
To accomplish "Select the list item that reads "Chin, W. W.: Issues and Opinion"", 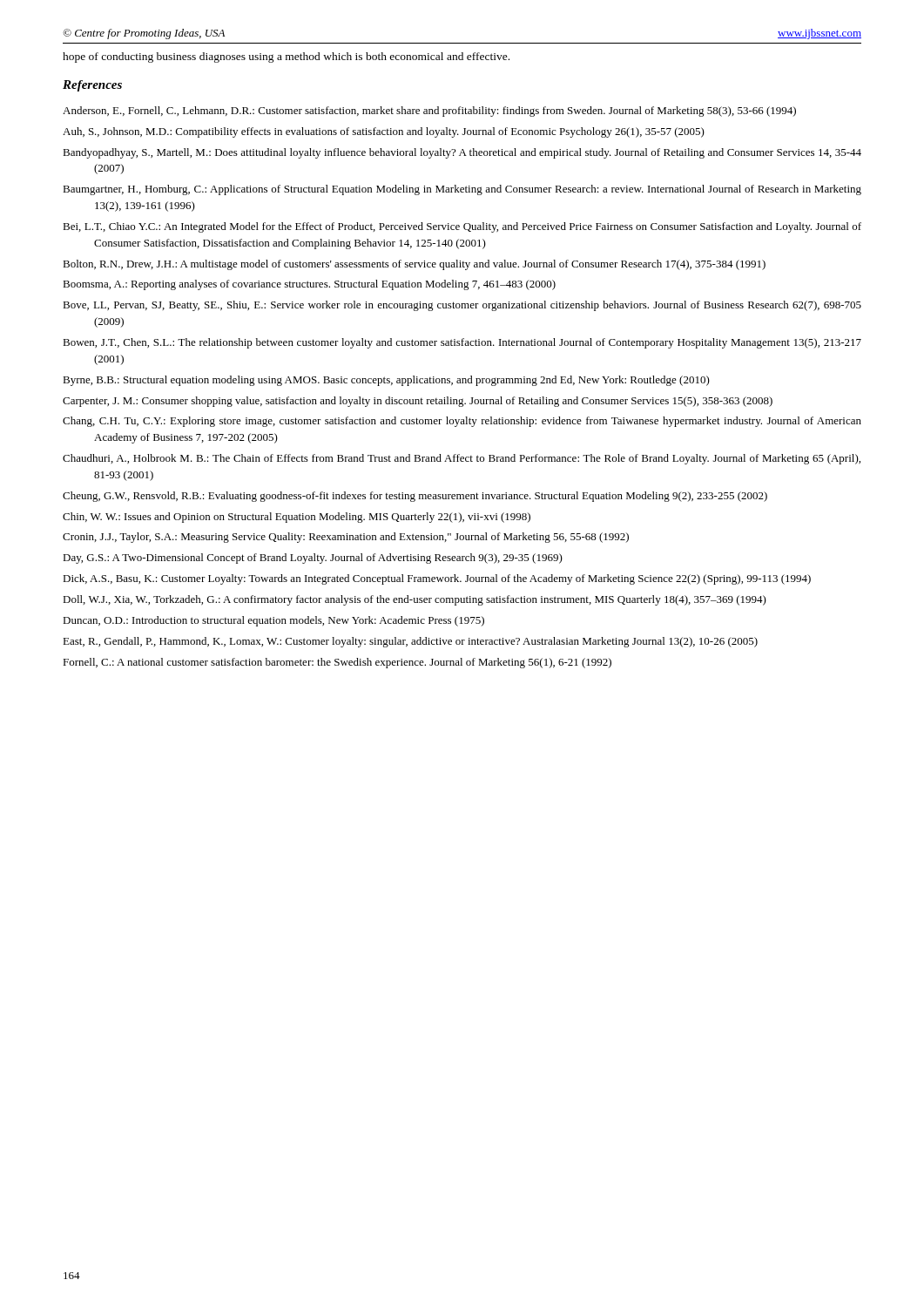I will pyautogui.click(x=297, y=516).
